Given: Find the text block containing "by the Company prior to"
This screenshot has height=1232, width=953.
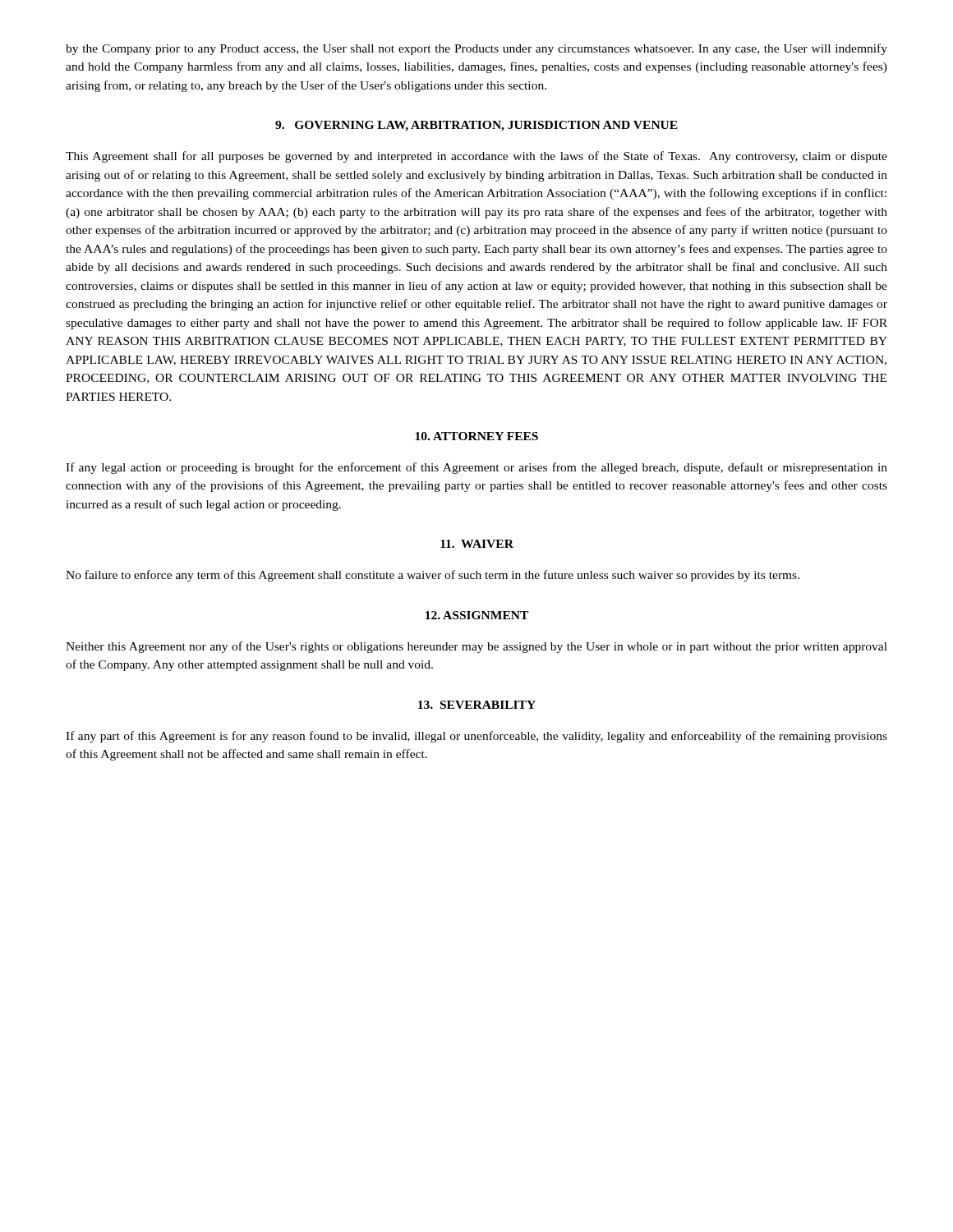Looking at the screenshot, I should (476, 67).
